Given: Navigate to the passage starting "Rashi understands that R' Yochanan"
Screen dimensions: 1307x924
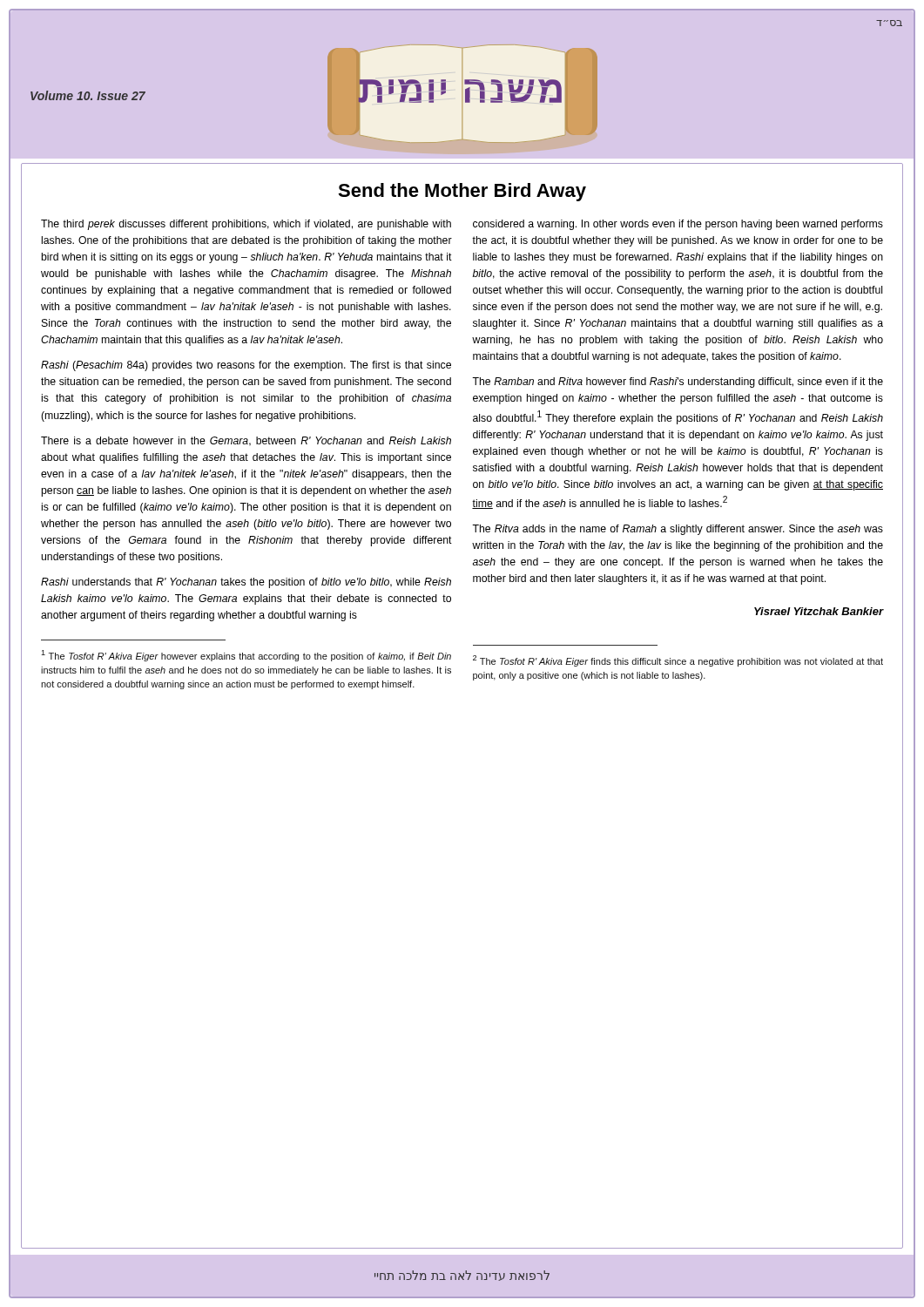Looking at the screenshot, I should coord(246,599).
